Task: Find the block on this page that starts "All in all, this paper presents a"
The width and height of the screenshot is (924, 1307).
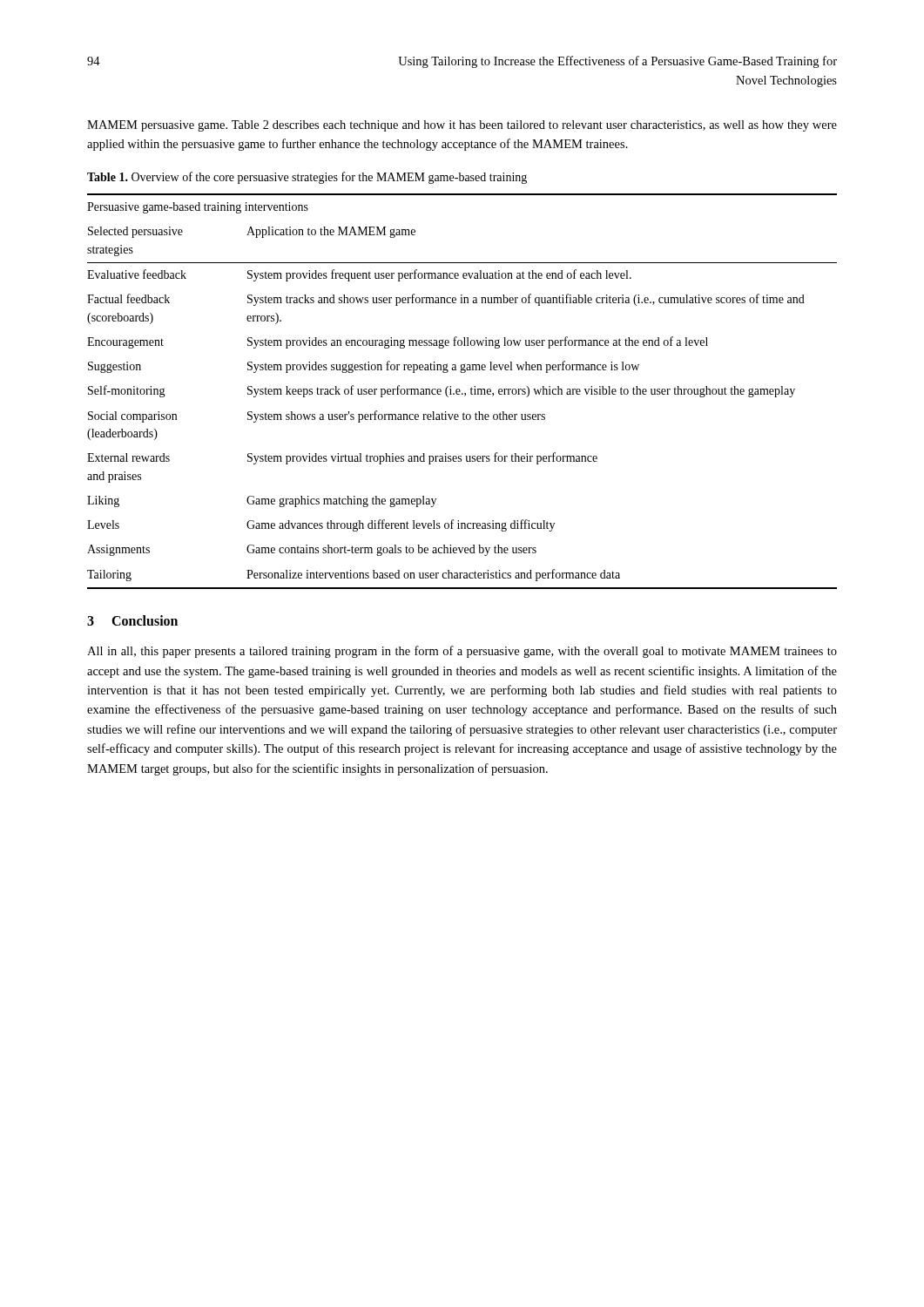Action: (462, 710)
